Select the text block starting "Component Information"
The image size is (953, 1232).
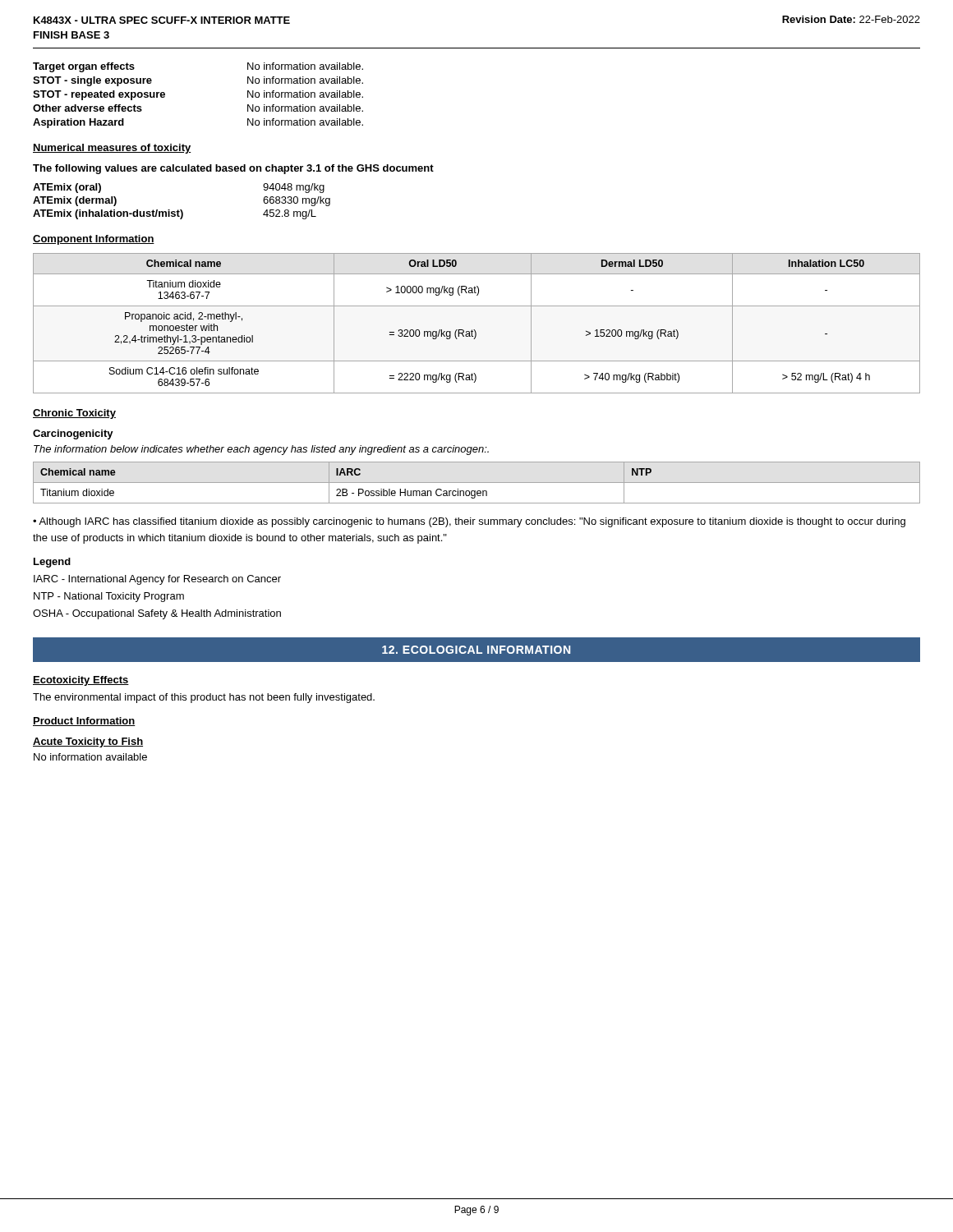tap(93, 239)
